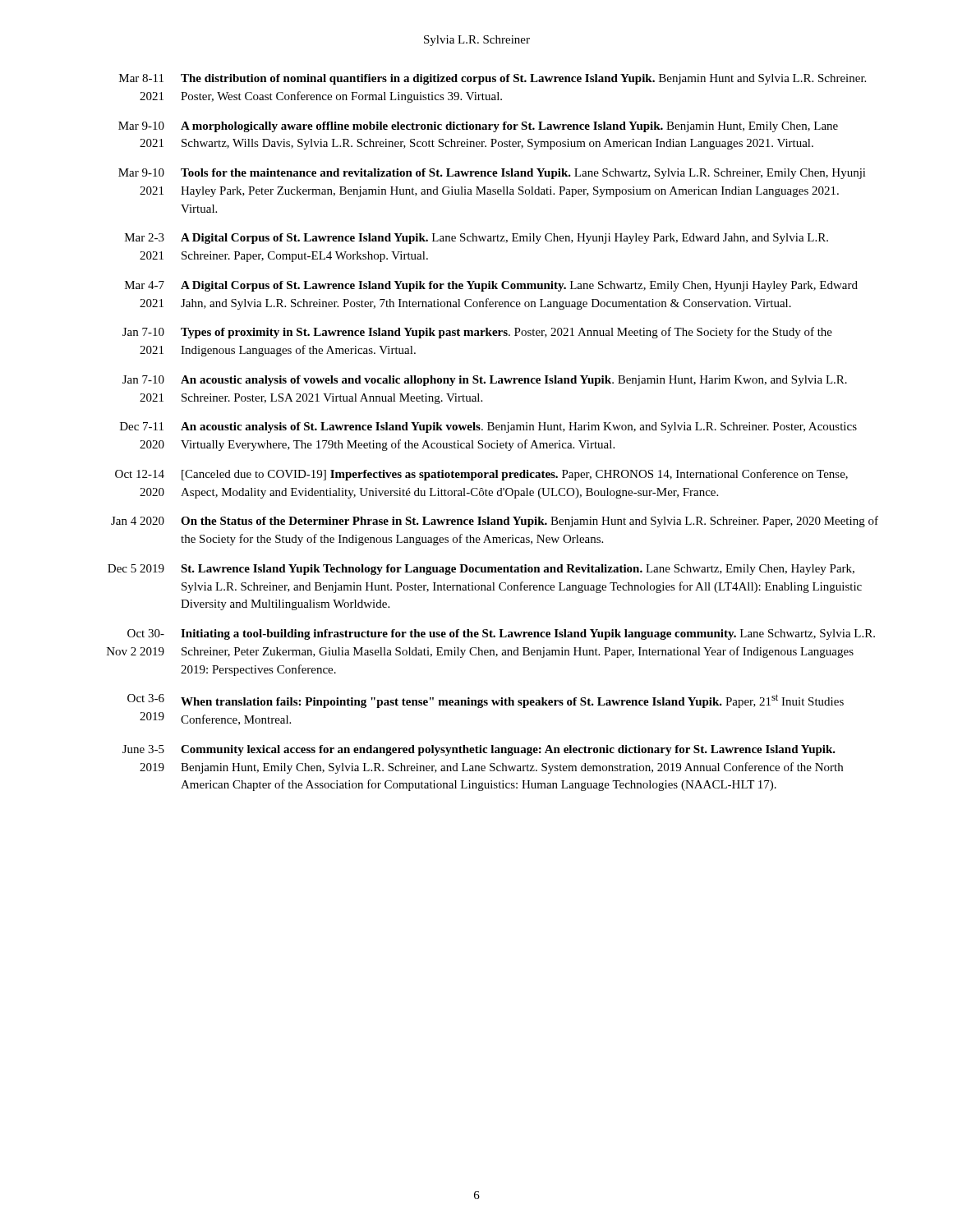The image size is (953, 1232).
Task: Where is the passage that starts "Dec 5 2019 St. Lawrence Island"?
Action: point(476,587)
